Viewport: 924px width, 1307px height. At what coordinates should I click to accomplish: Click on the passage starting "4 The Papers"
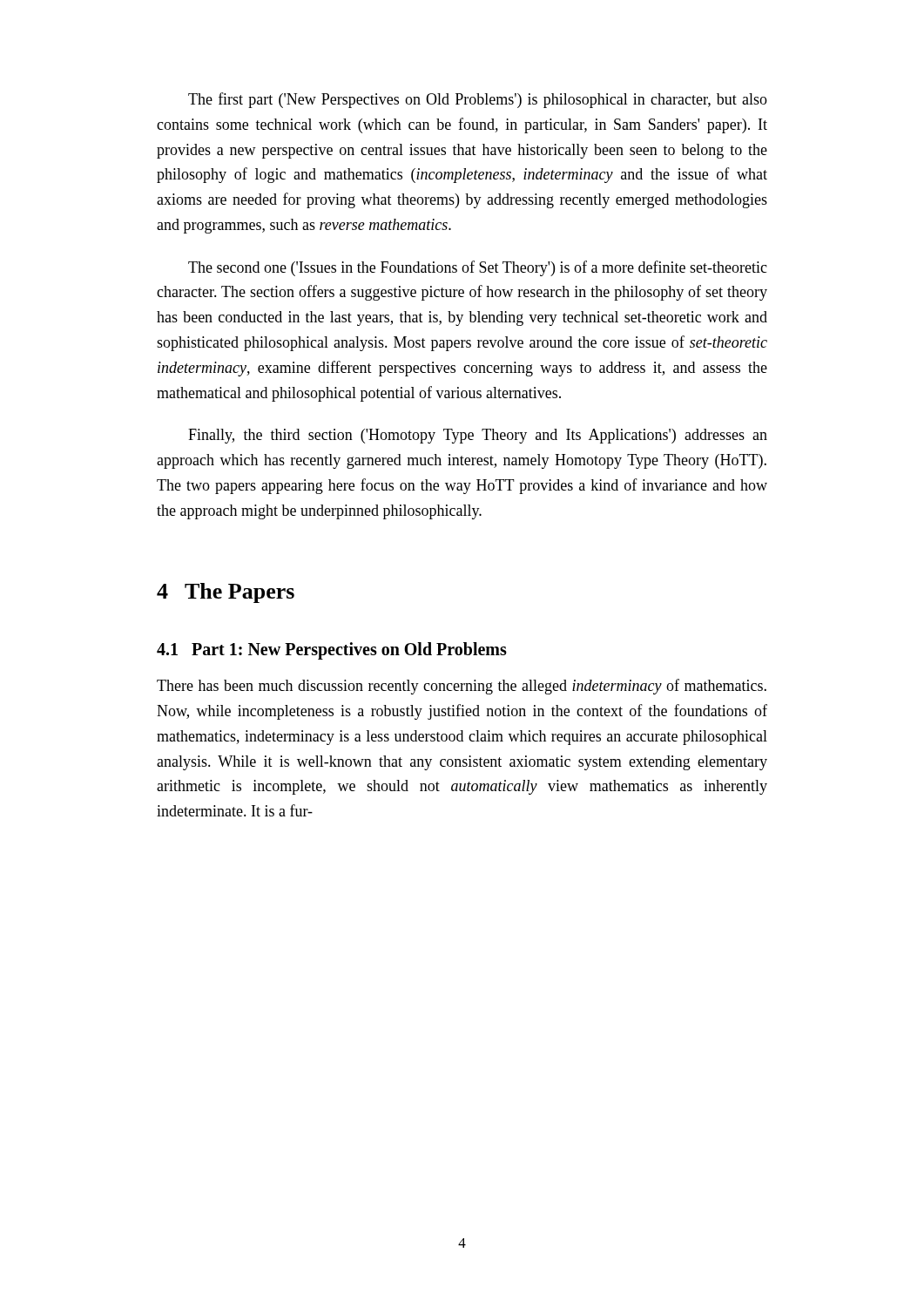pos(226,591)
